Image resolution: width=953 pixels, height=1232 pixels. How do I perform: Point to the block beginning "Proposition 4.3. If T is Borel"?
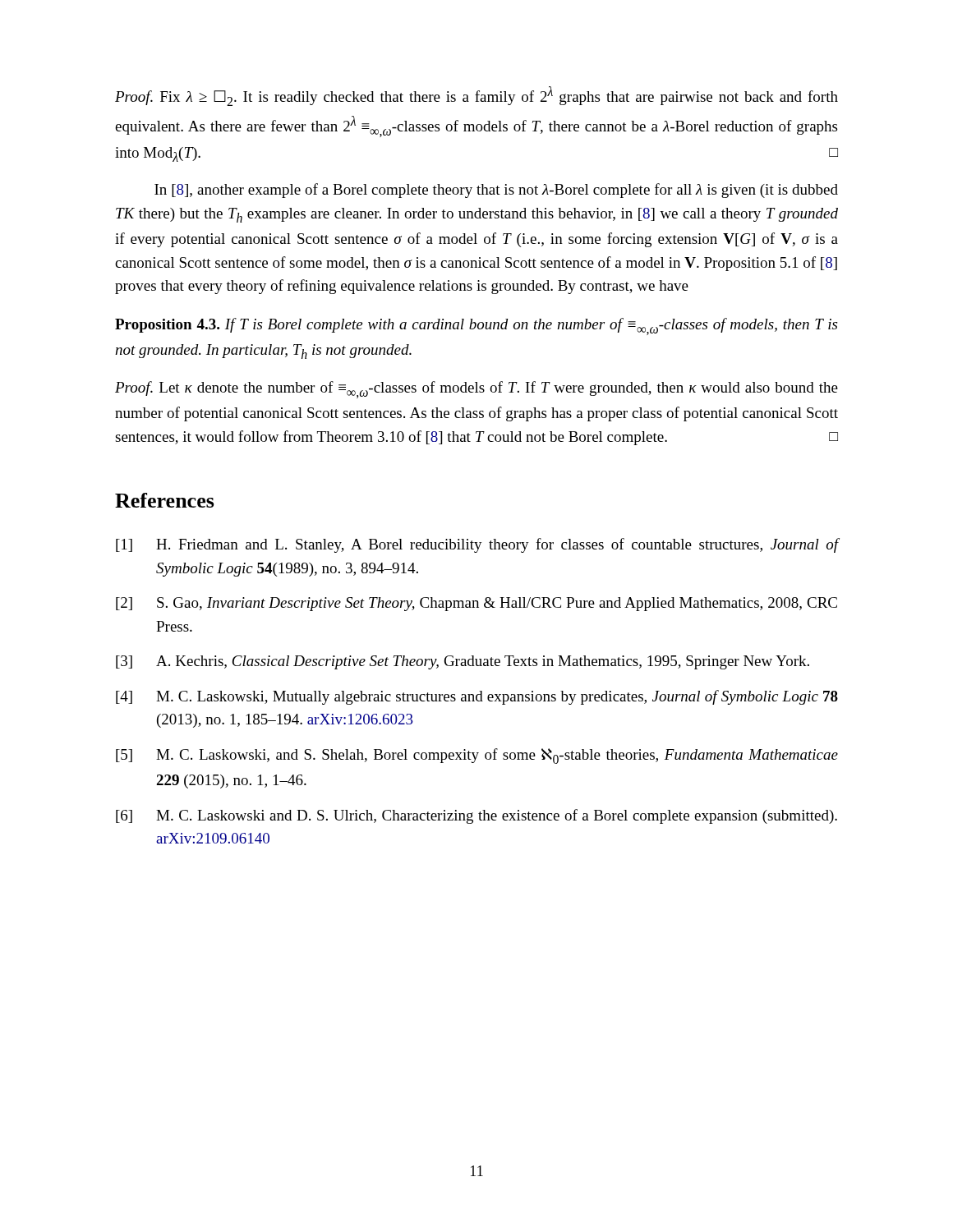[476, 339]
